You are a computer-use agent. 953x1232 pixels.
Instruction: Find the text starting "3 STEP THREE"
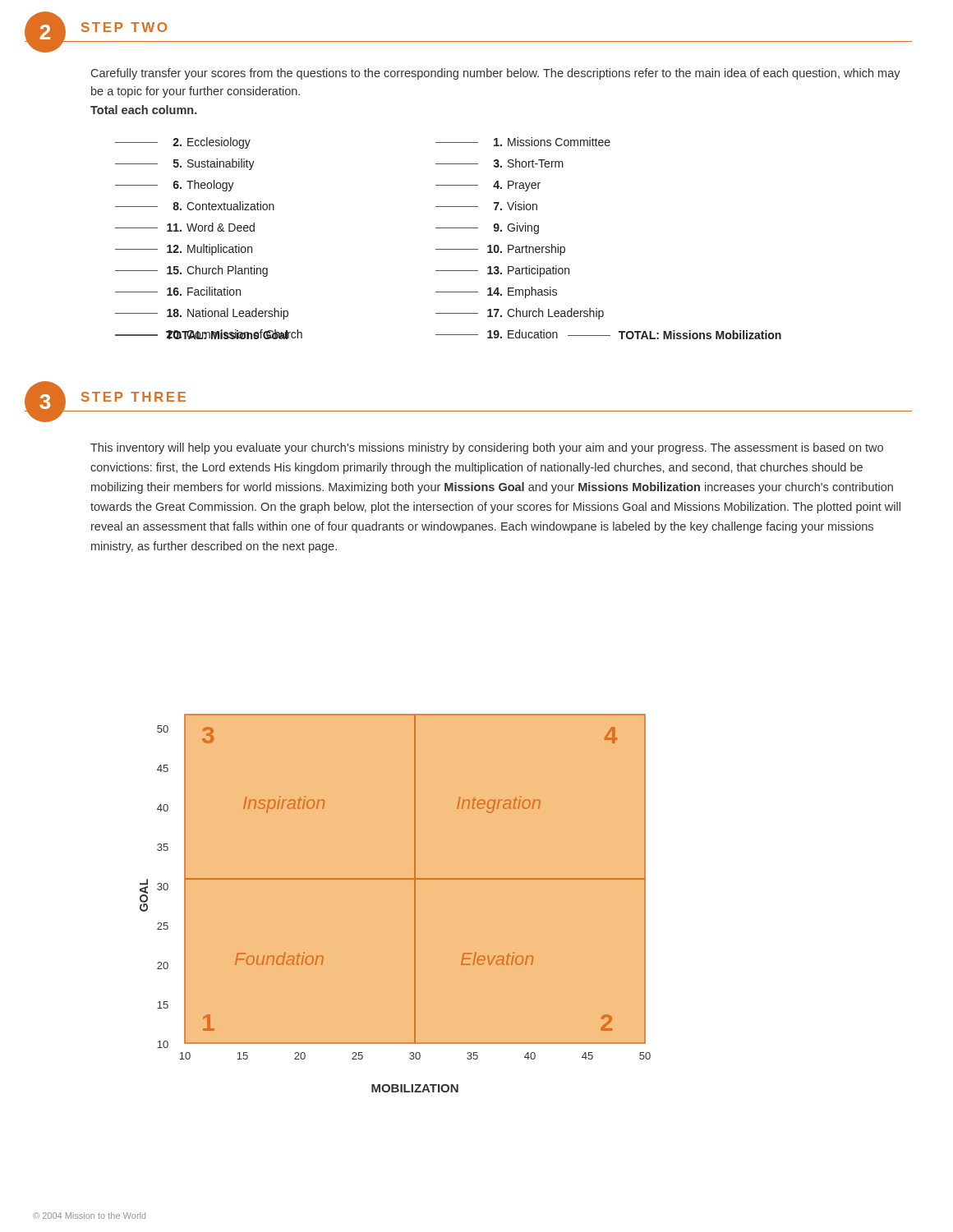(468, 395)
